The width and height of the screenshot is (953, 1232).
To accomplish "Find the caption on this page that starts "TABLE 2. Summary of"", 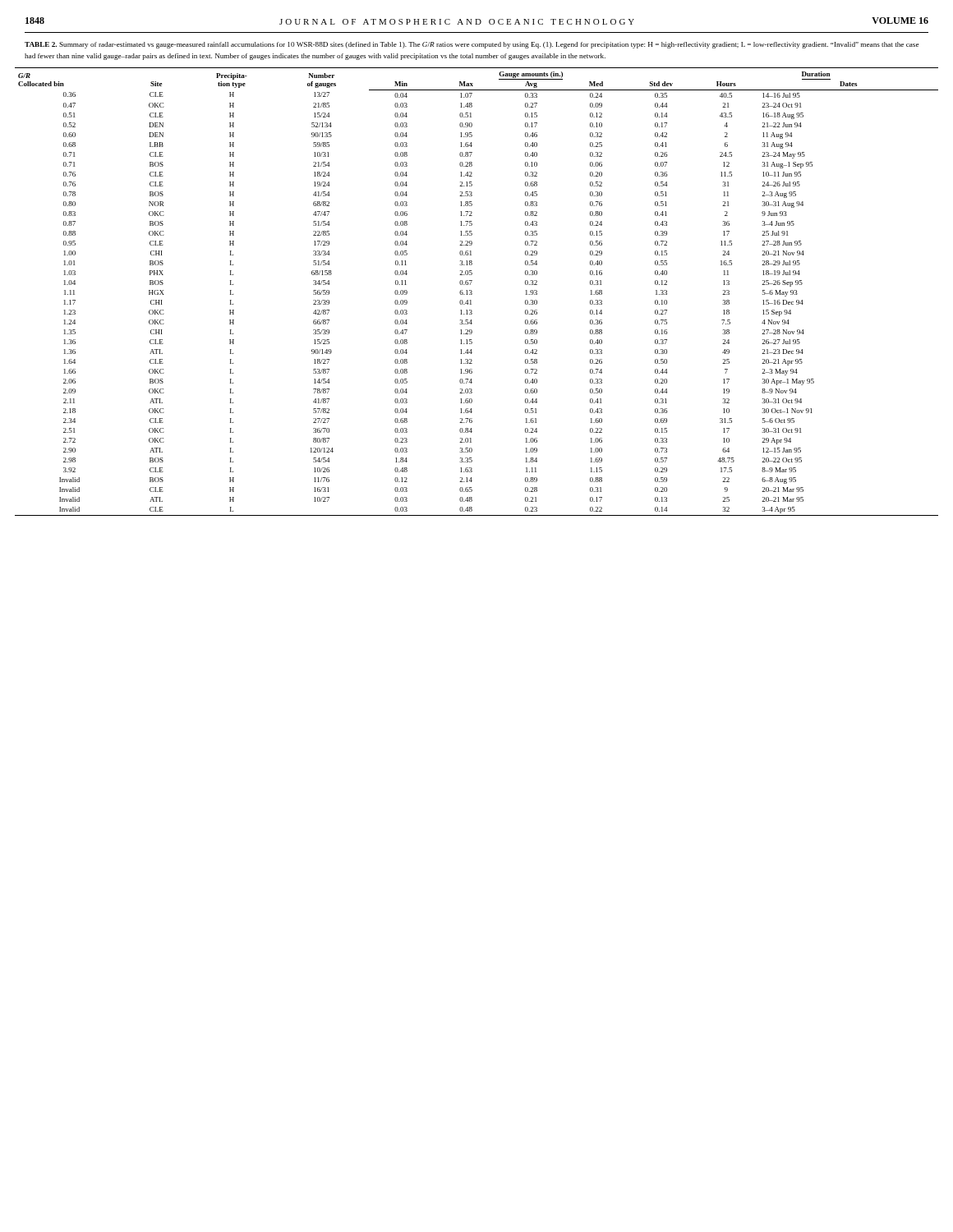I will coord(472,50).
